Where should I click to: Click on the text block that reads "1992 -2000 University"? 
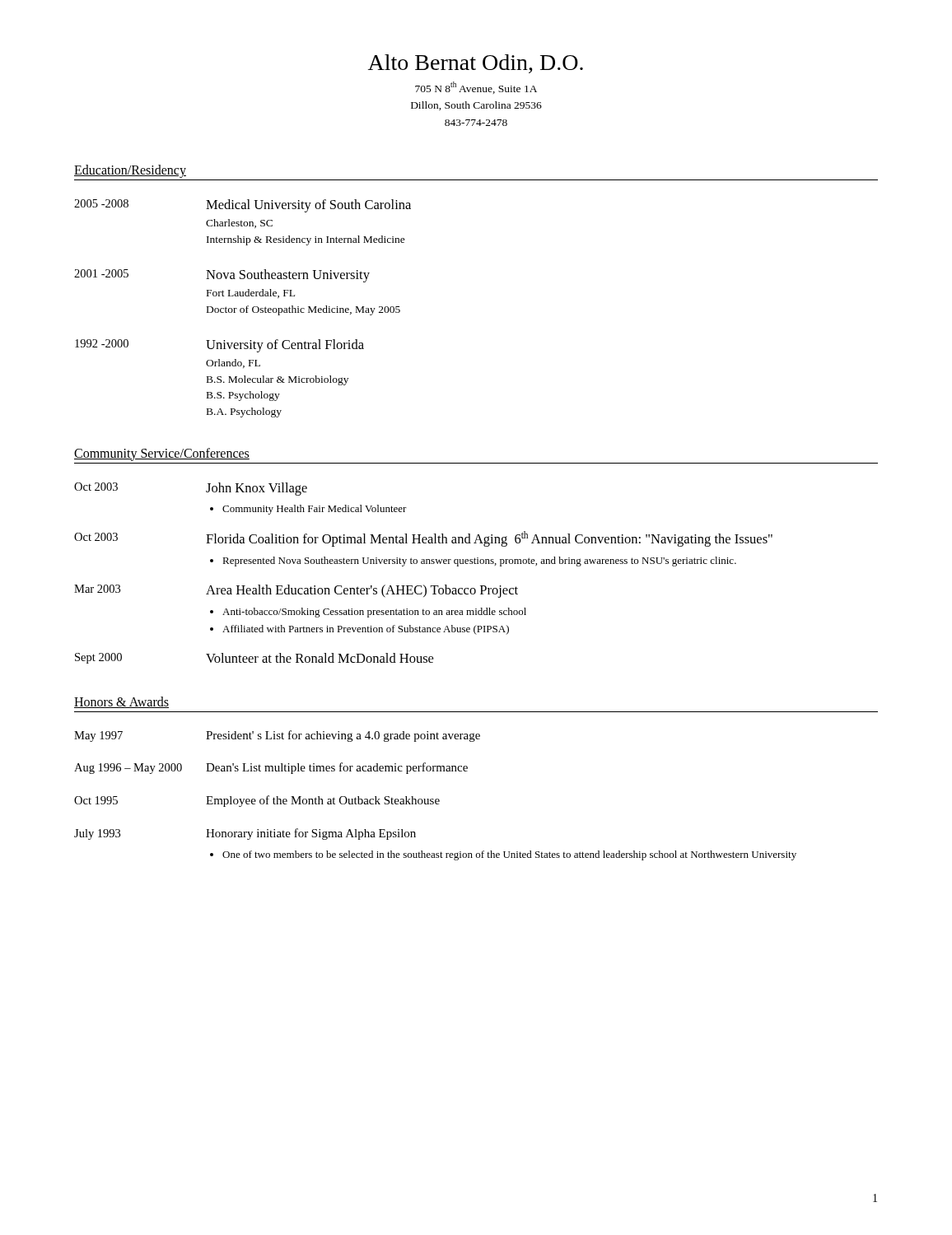(x=219, y=346)
